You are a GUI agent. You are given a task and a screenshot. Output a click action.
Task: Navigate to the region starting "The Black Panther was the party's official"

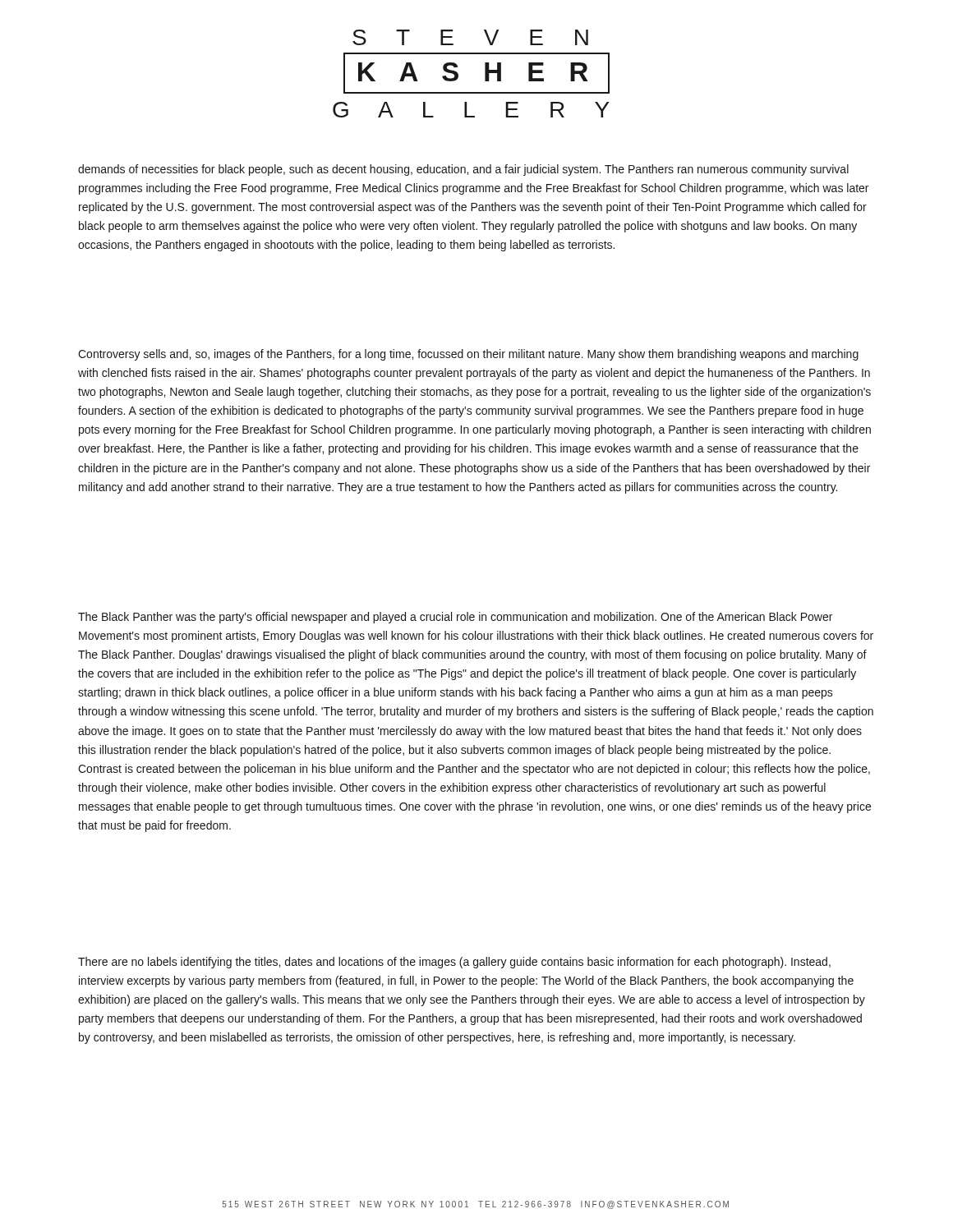476,721
